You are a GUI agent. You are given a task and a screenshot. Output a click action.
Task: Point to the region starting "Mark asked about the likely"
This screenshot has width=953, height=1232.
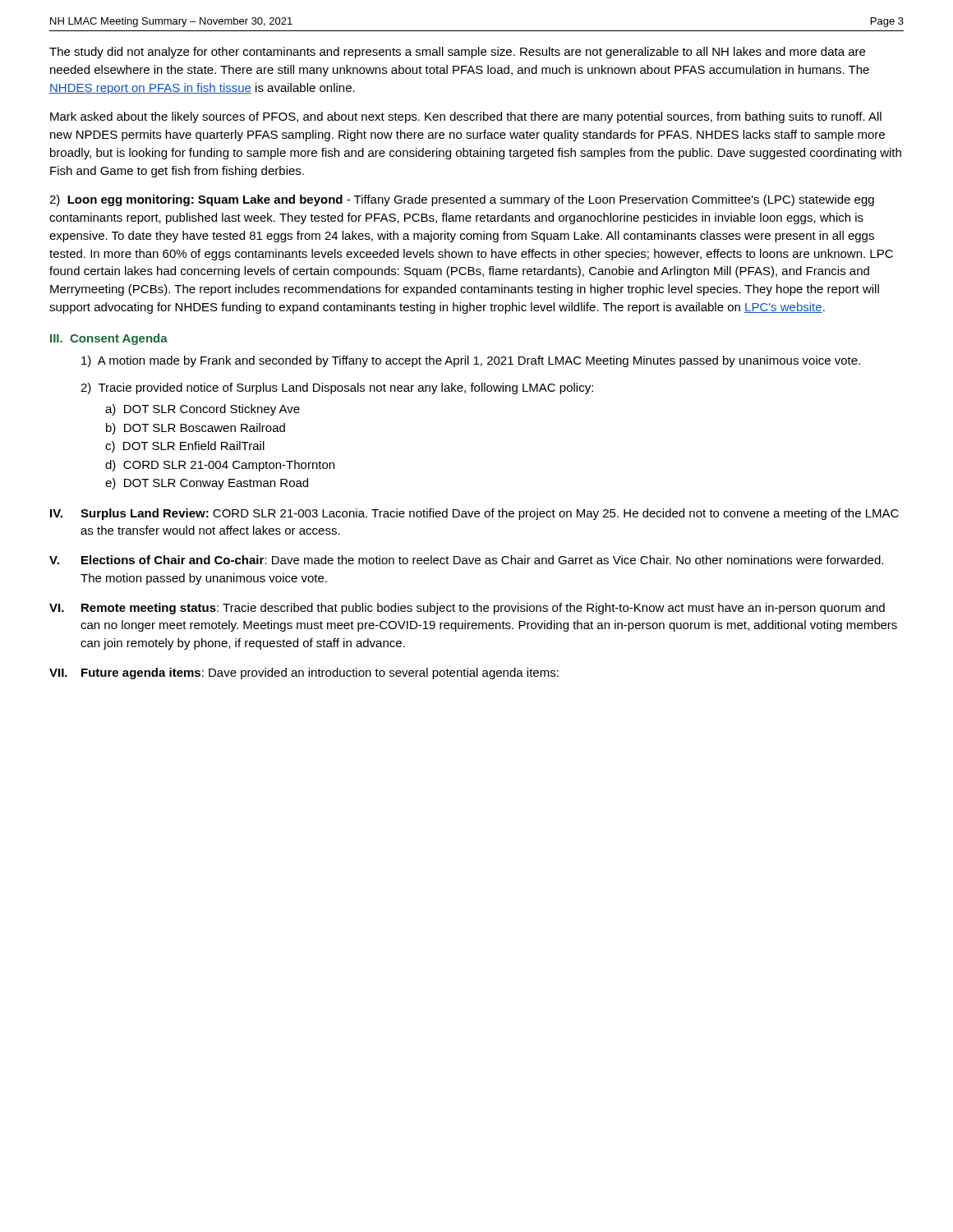click(x=476, y=143)
